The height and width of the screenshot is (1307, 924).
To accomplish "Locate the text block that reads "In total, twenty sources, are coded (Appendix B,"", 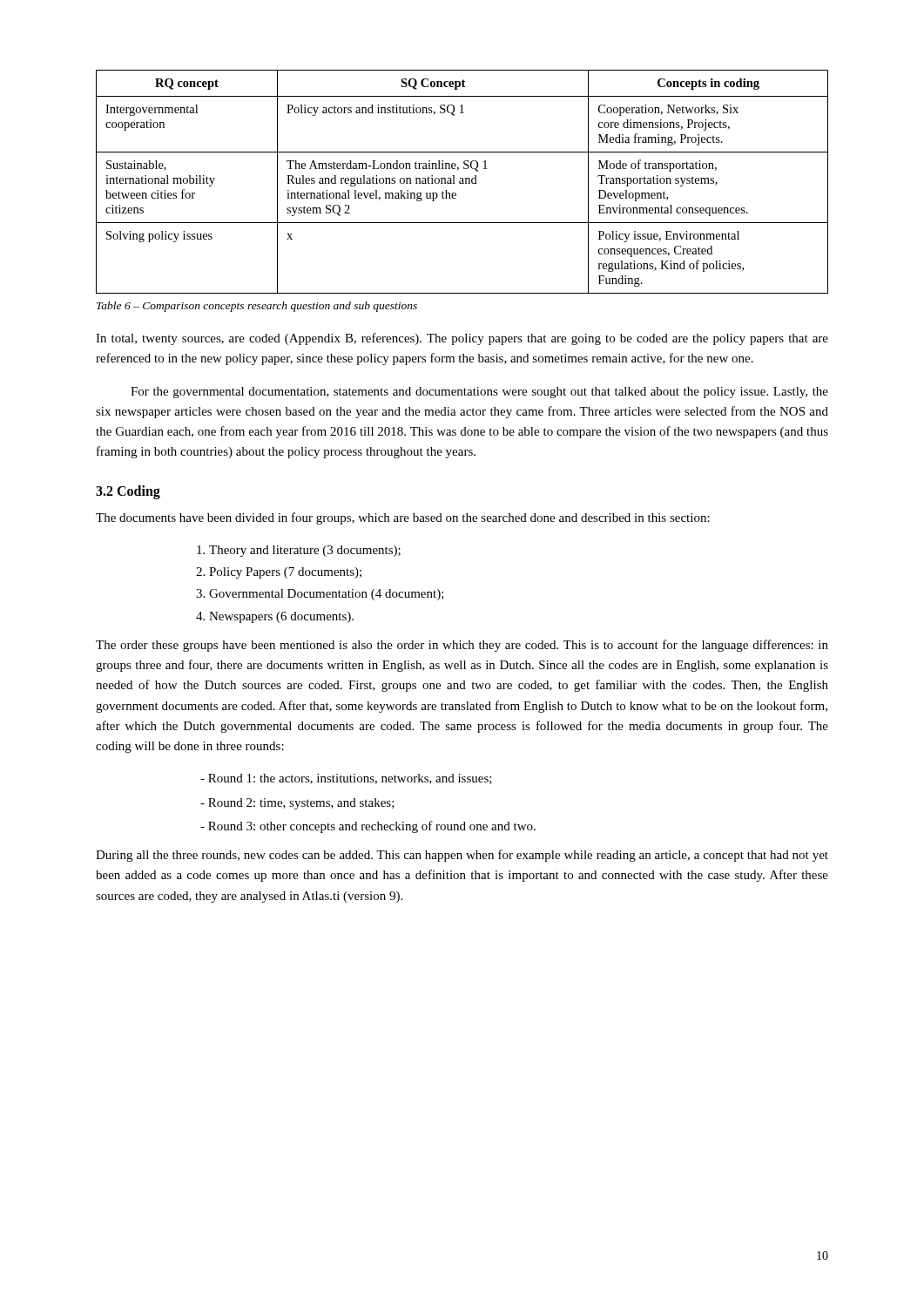I will click(462, 348).
